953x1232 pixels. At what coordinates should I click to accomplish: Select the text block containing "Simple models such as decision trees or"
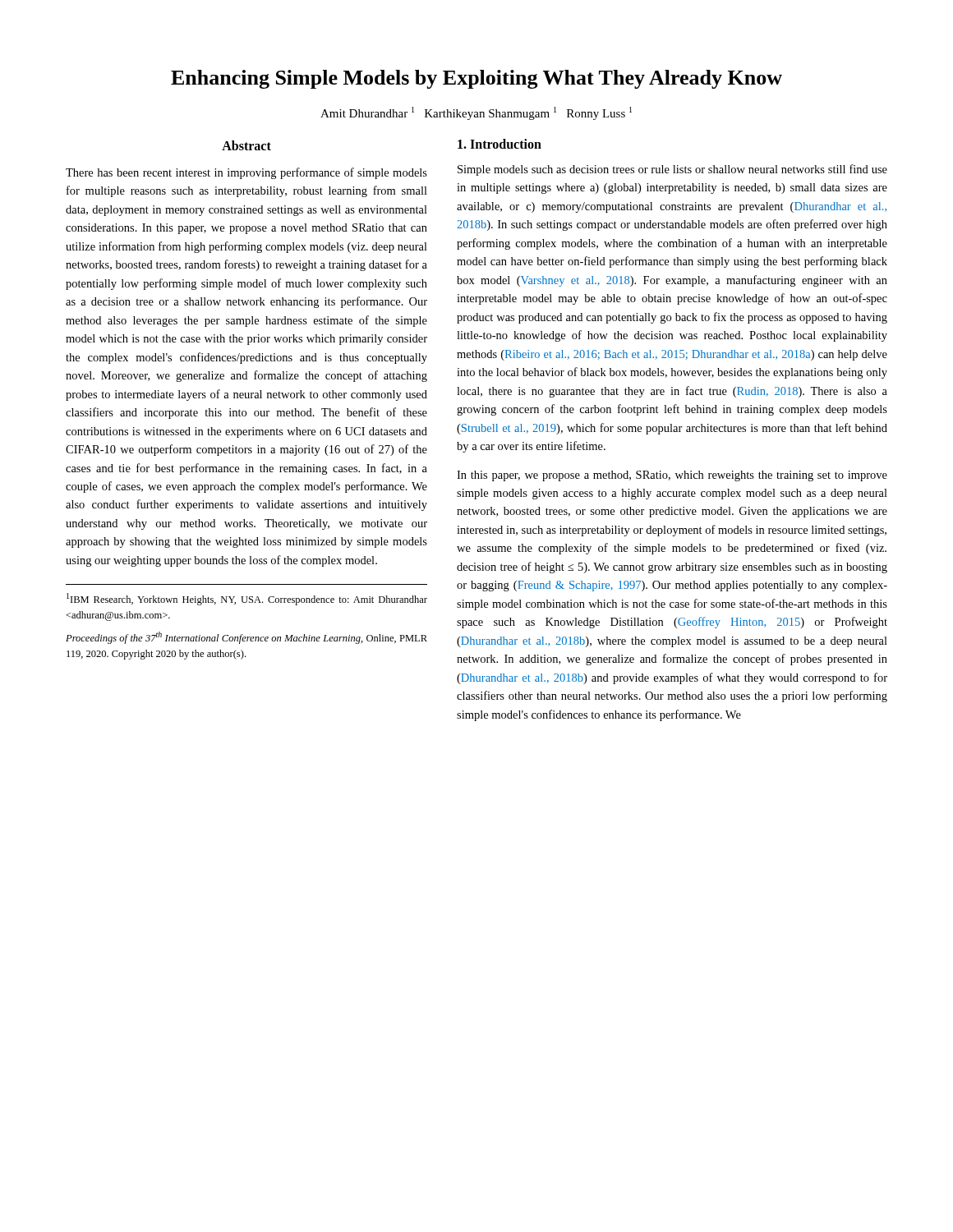(x=672, y=308)
